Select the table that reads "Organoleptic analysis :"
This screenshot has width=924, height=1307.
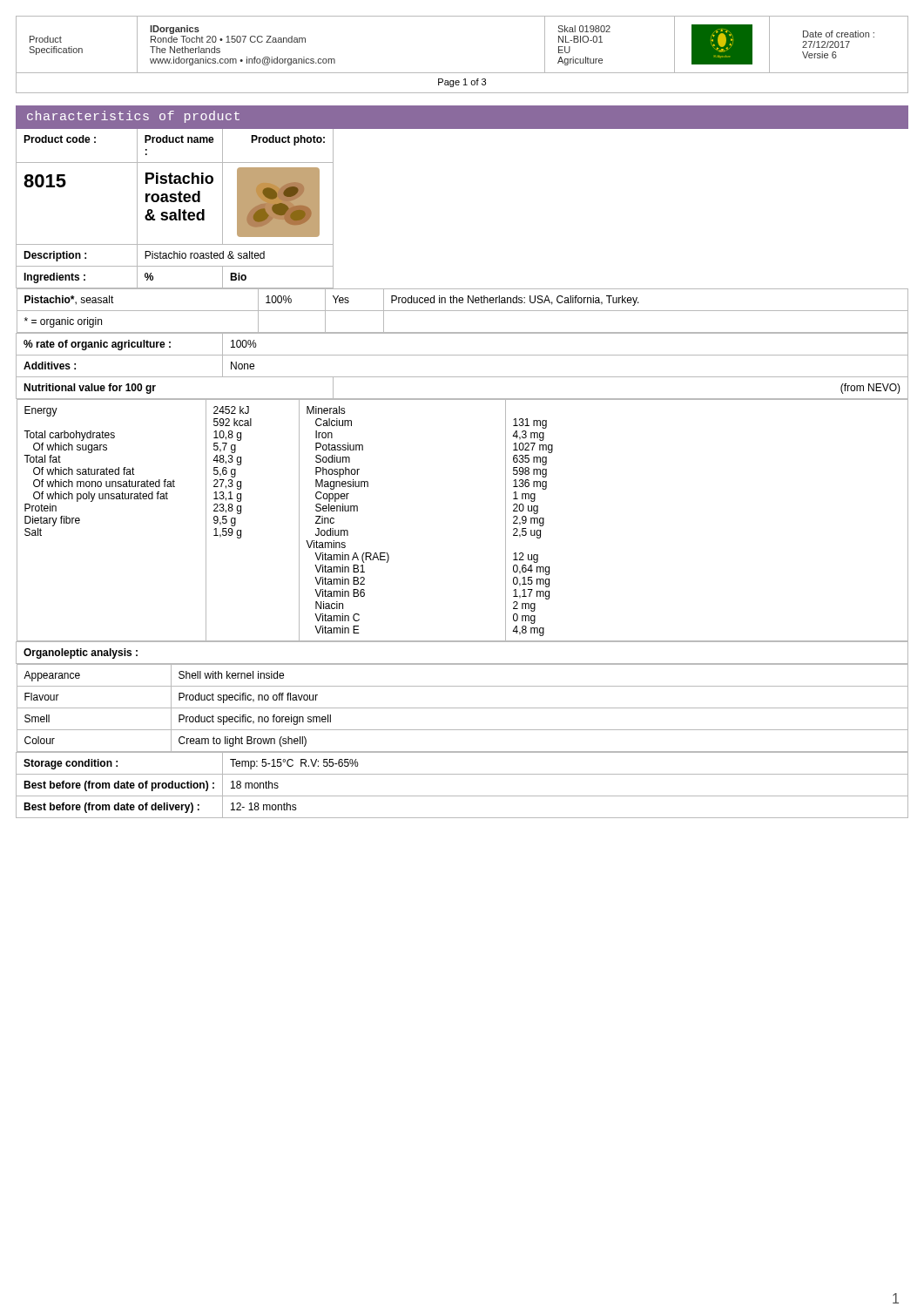(x=462, y=653)
